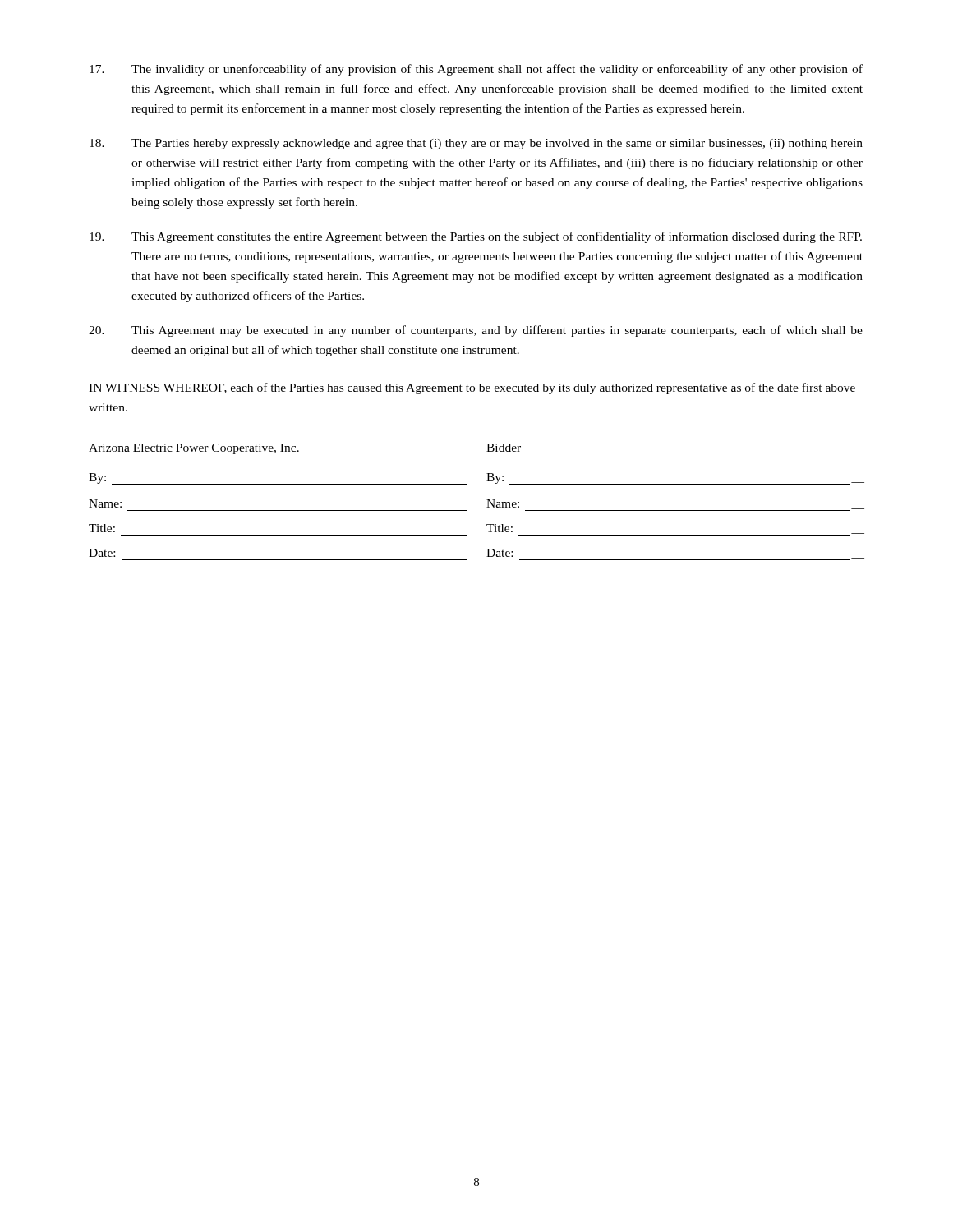
Task: Select the text block starting "Title: __"
Action: pyautogui.click(x=675, y=528)
